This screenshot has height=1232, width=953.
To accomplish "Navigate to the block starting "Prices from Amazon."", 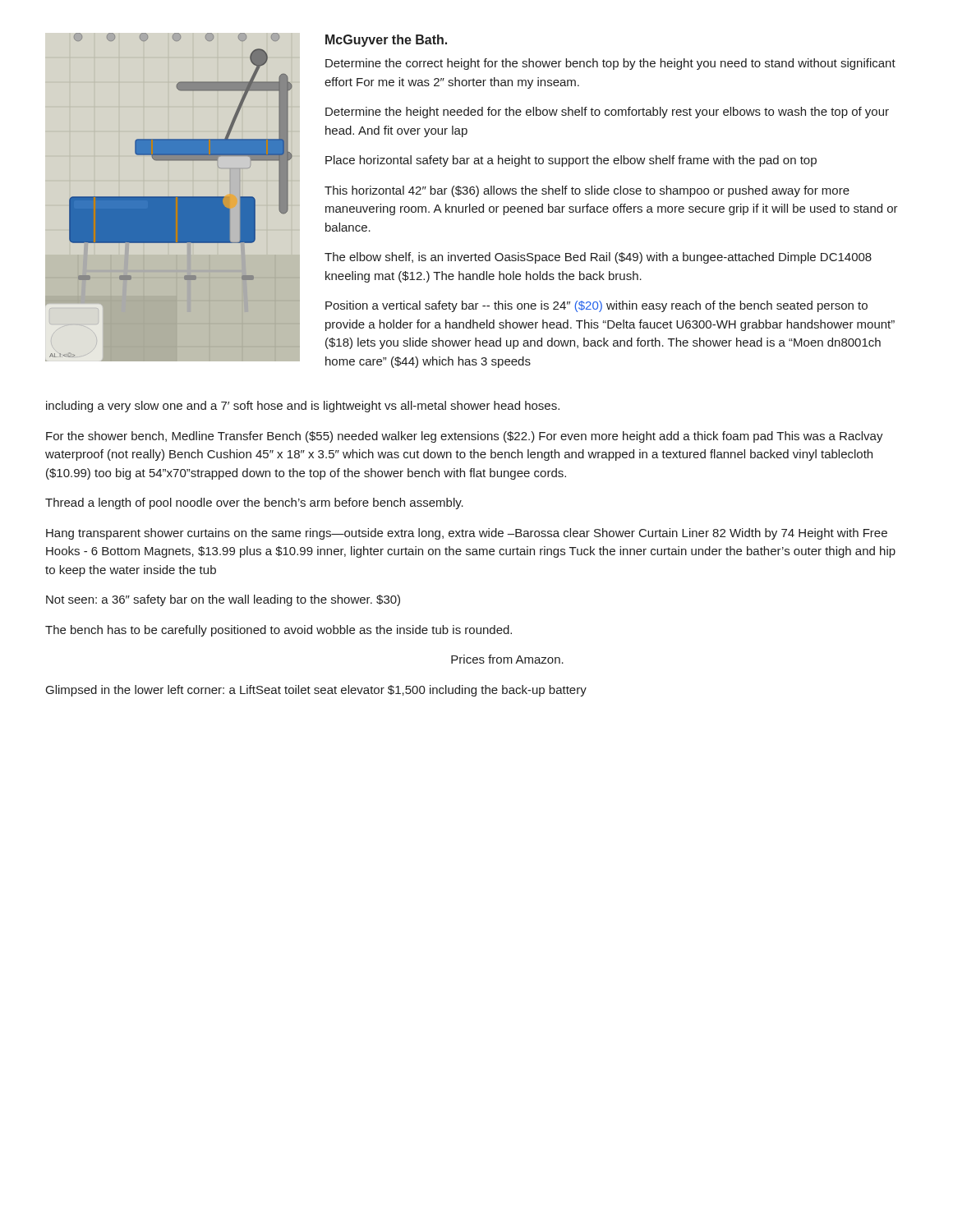I will pyautogui.click(x=476, y=659).
